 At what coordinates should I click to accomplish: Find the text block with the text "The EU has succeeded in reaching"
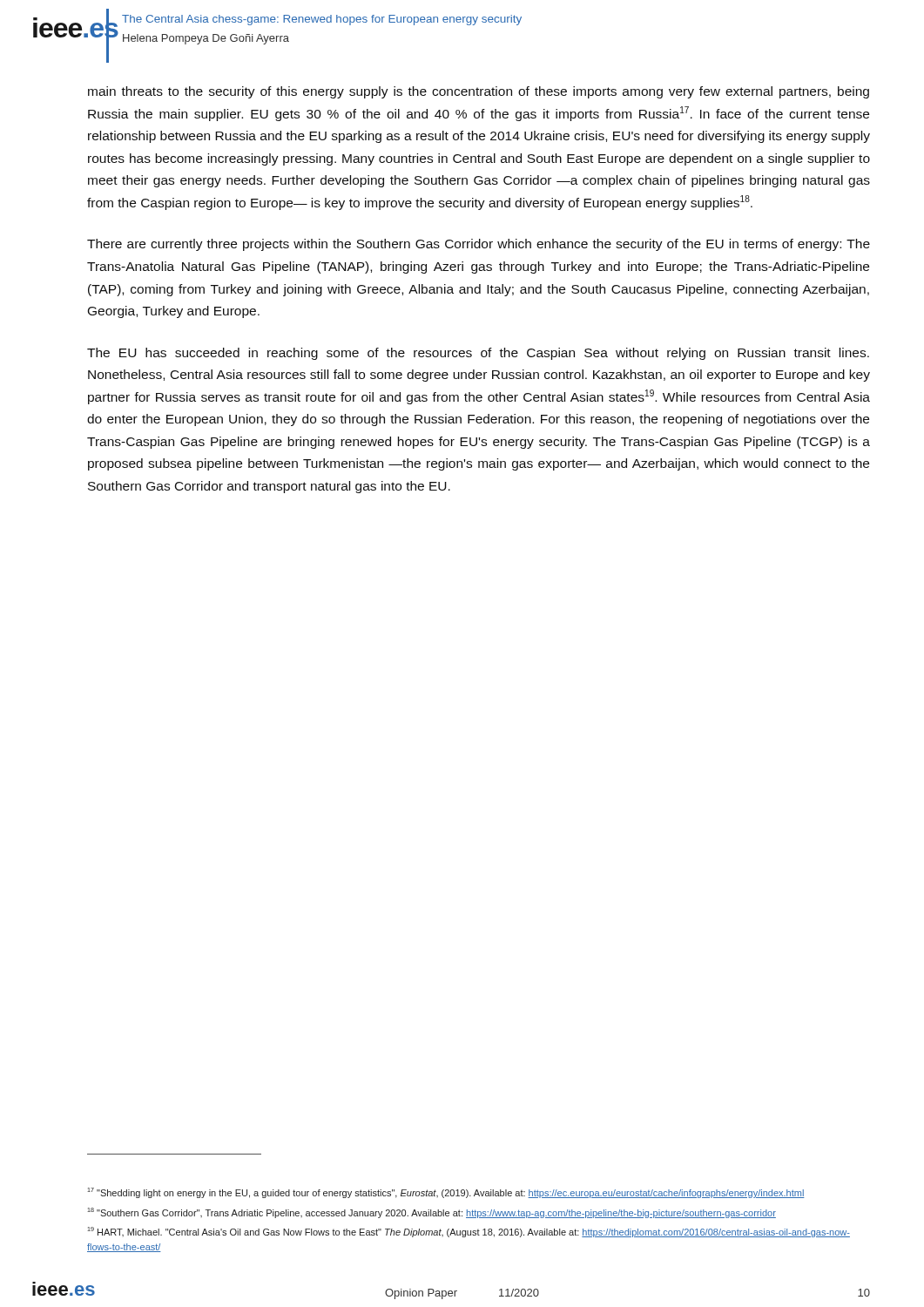479,419
